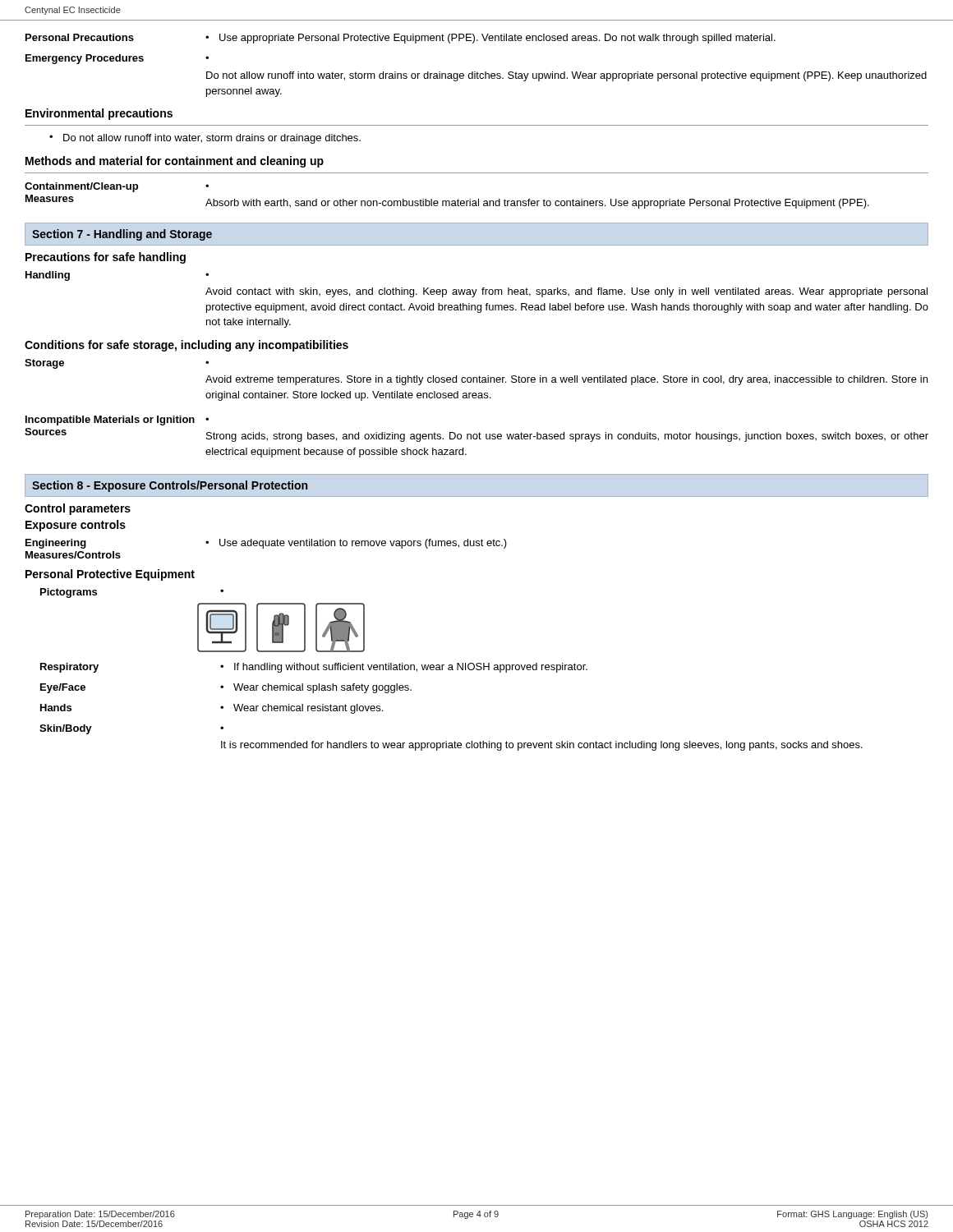Point to the region starting "Hands • Wear"
Image resolution: width=953 pixels, height=1232 pixels.
[54, 708]
